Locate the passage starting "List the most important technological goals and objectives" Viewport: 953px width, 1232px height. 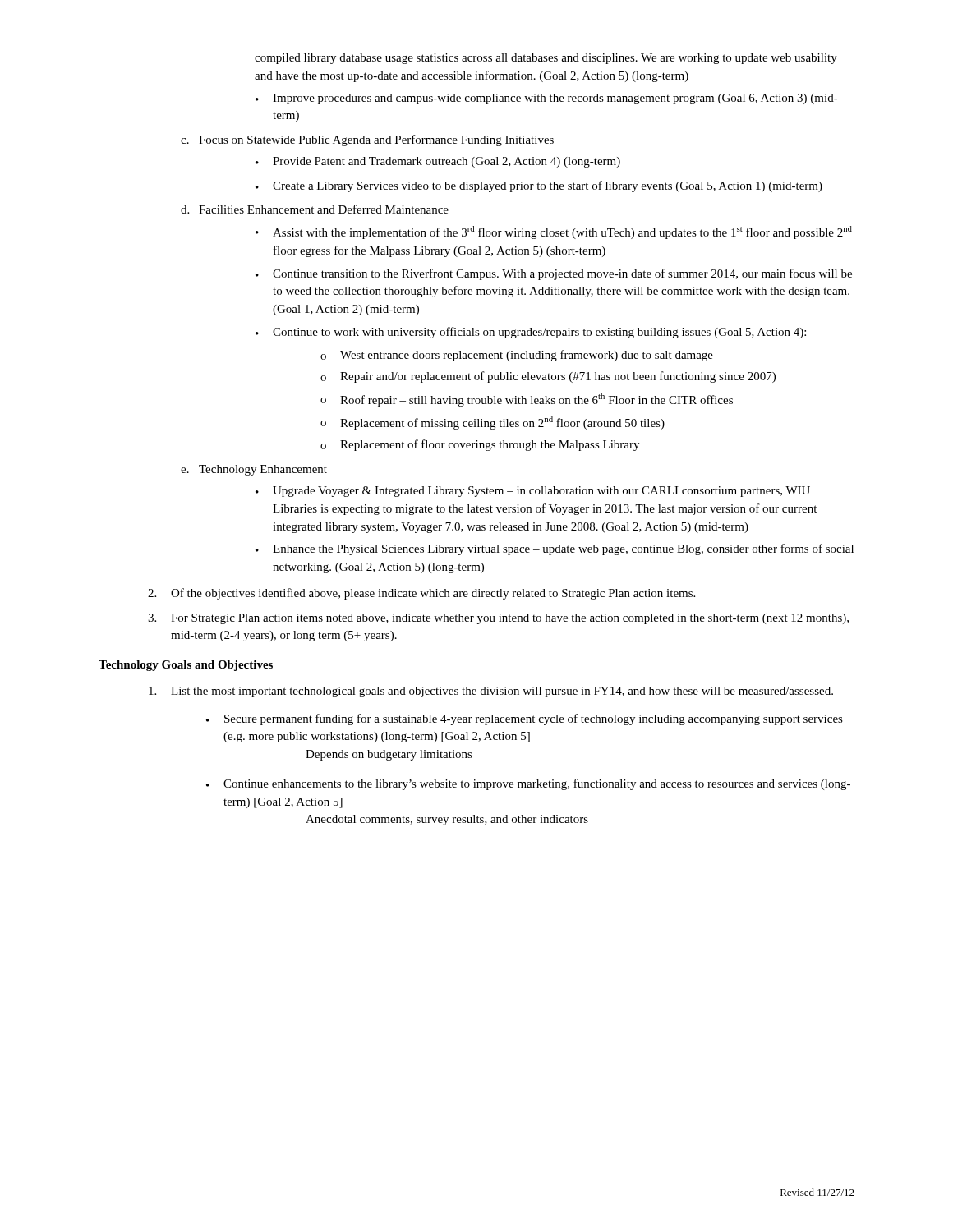(x=491, y=691)
